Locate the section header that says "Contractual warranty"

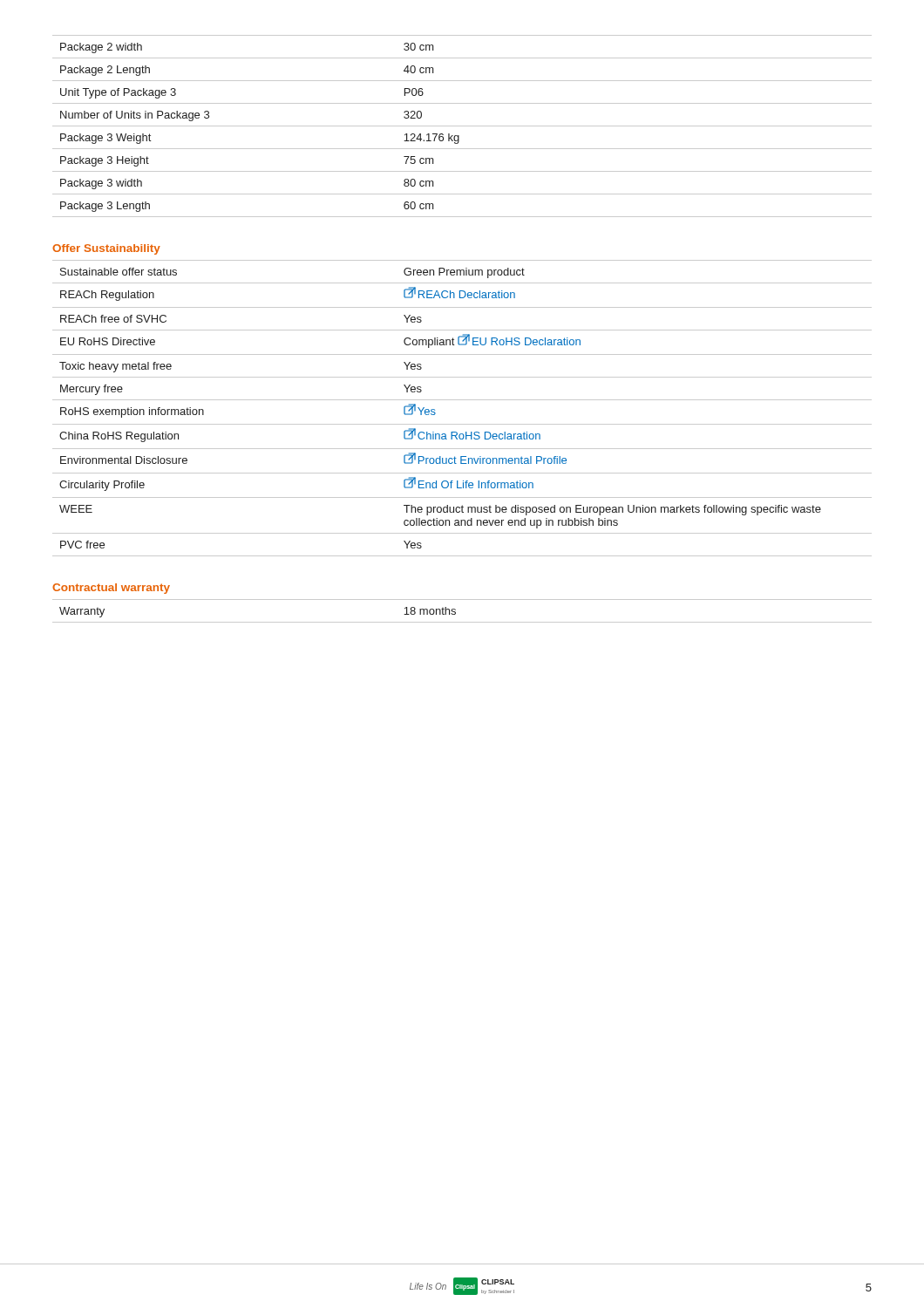click(x=111, y=588)
